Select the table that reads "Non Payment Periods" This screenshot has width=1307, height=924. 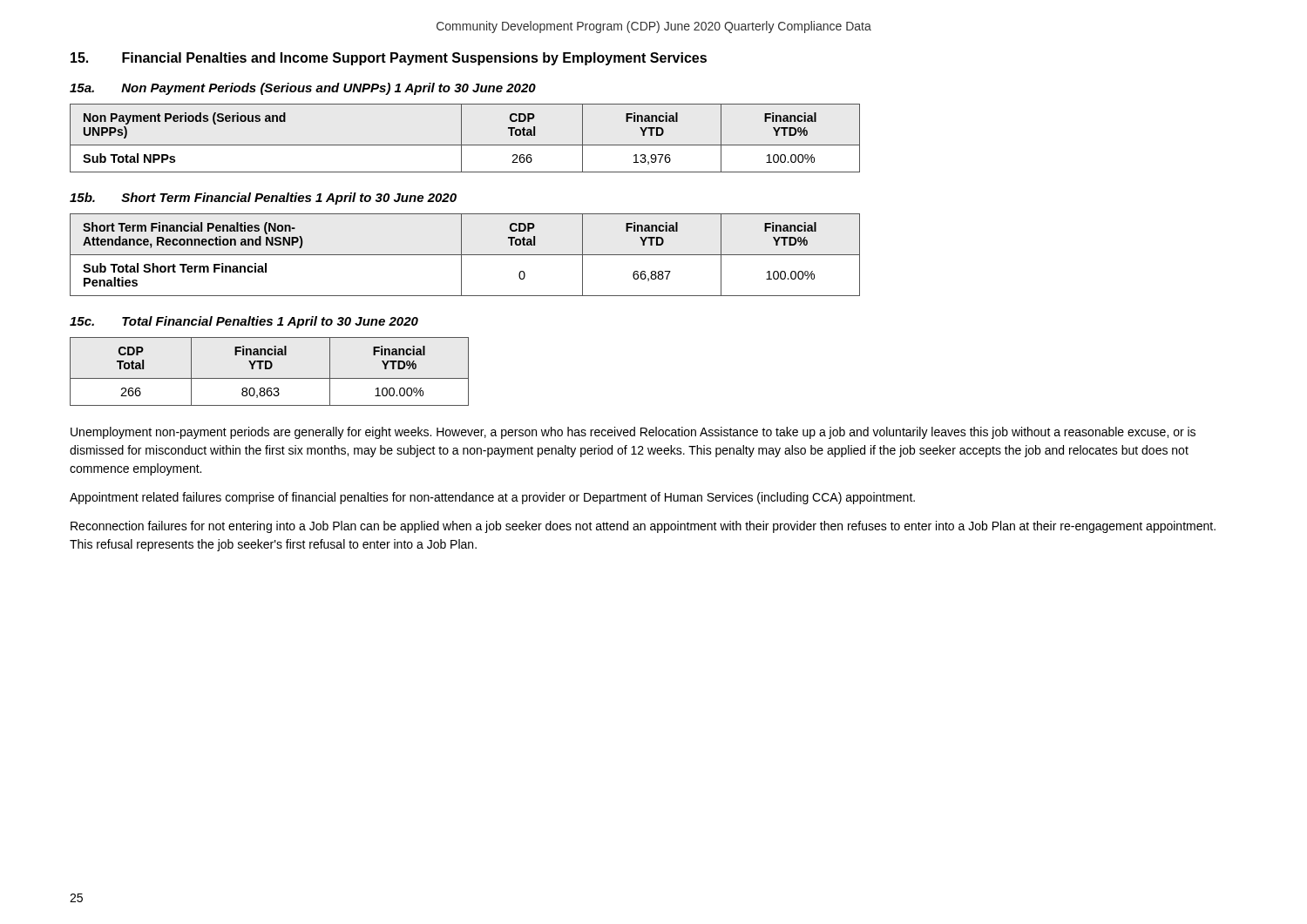[654, 138]
